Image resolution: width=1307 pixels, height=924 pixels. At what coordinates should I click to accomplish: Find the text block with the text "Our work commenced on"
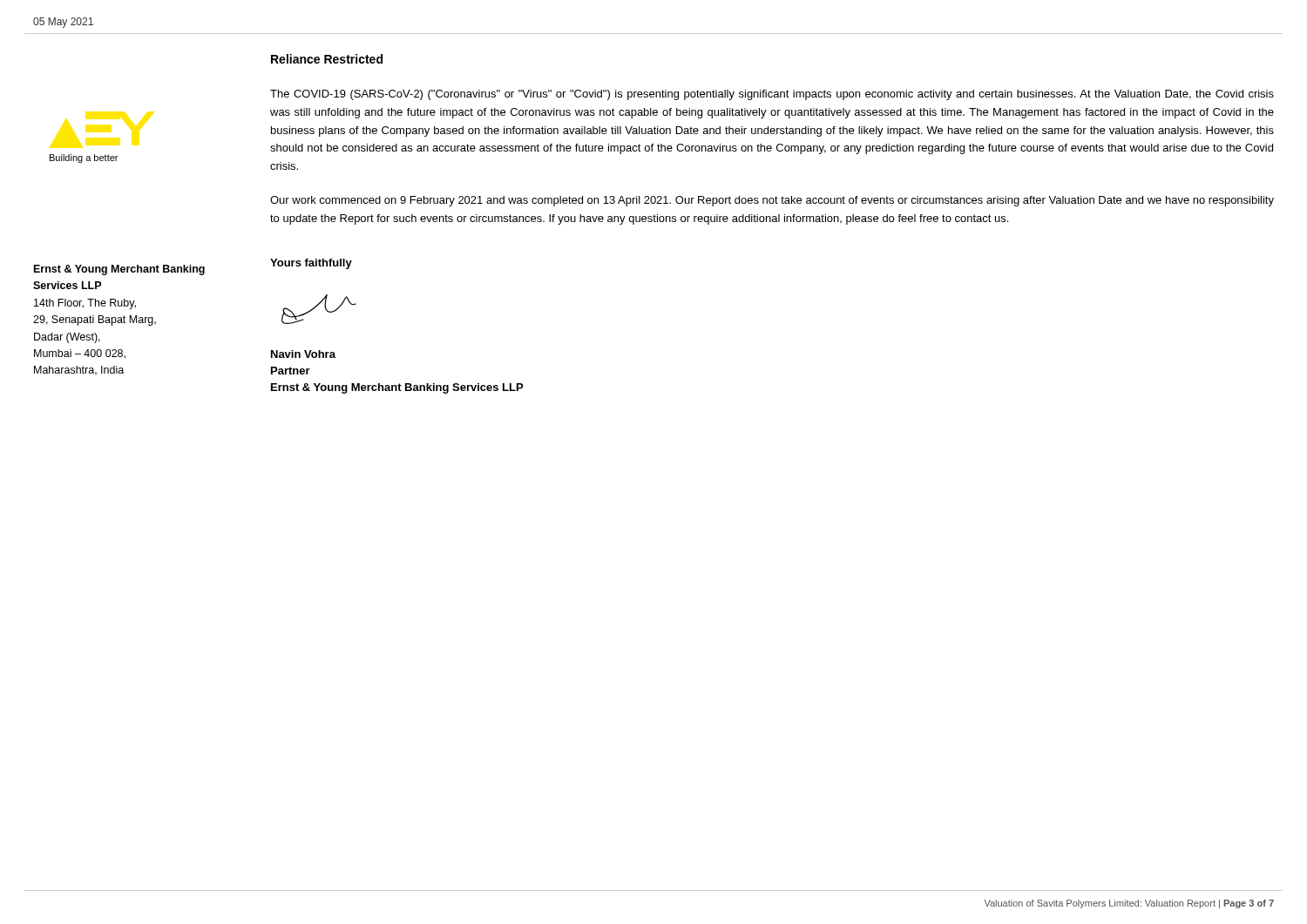pyautogui.click(x=772, y=209)
